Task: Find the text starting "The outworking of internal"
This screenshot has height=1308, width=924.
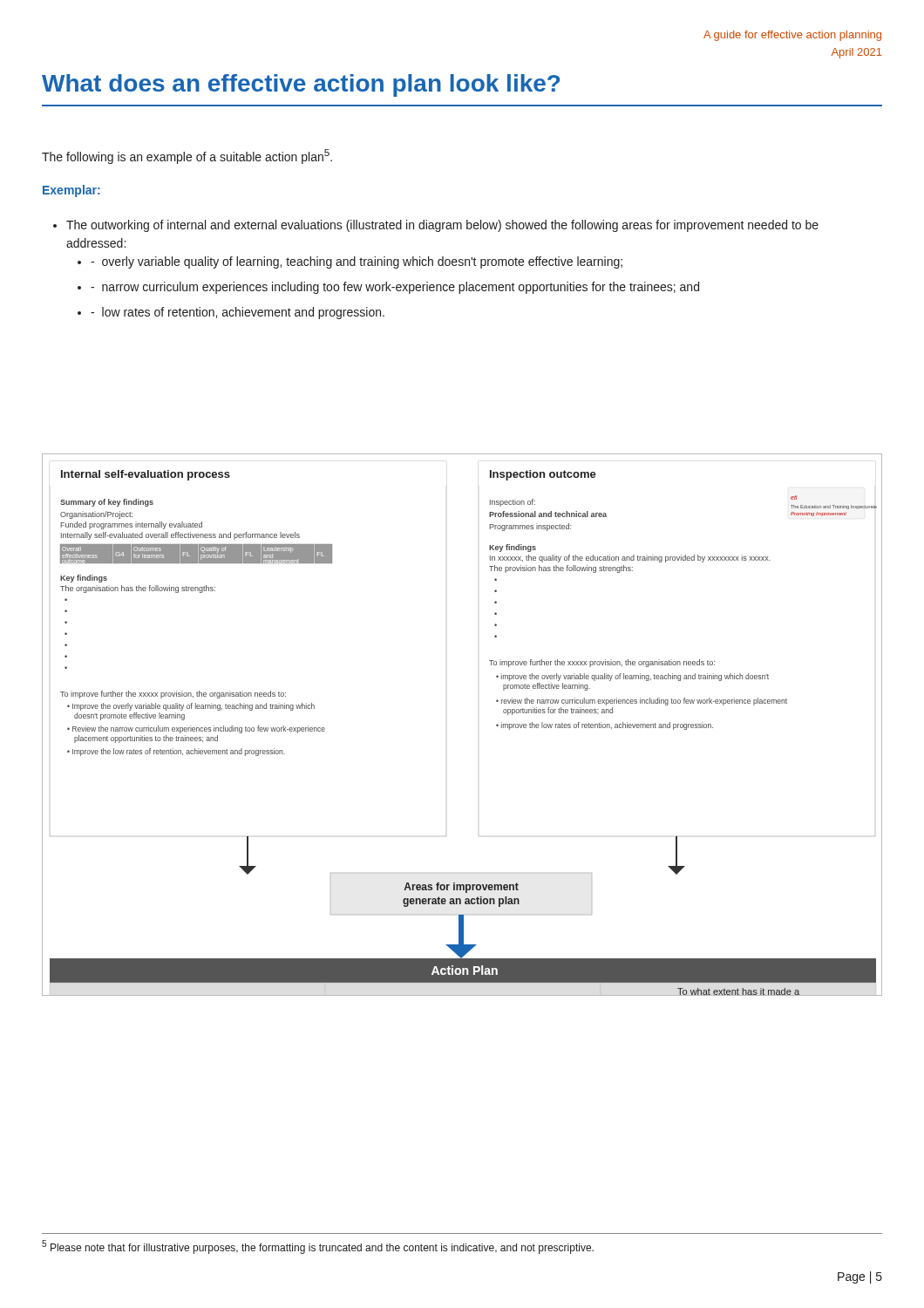Action: pos(474,270)
